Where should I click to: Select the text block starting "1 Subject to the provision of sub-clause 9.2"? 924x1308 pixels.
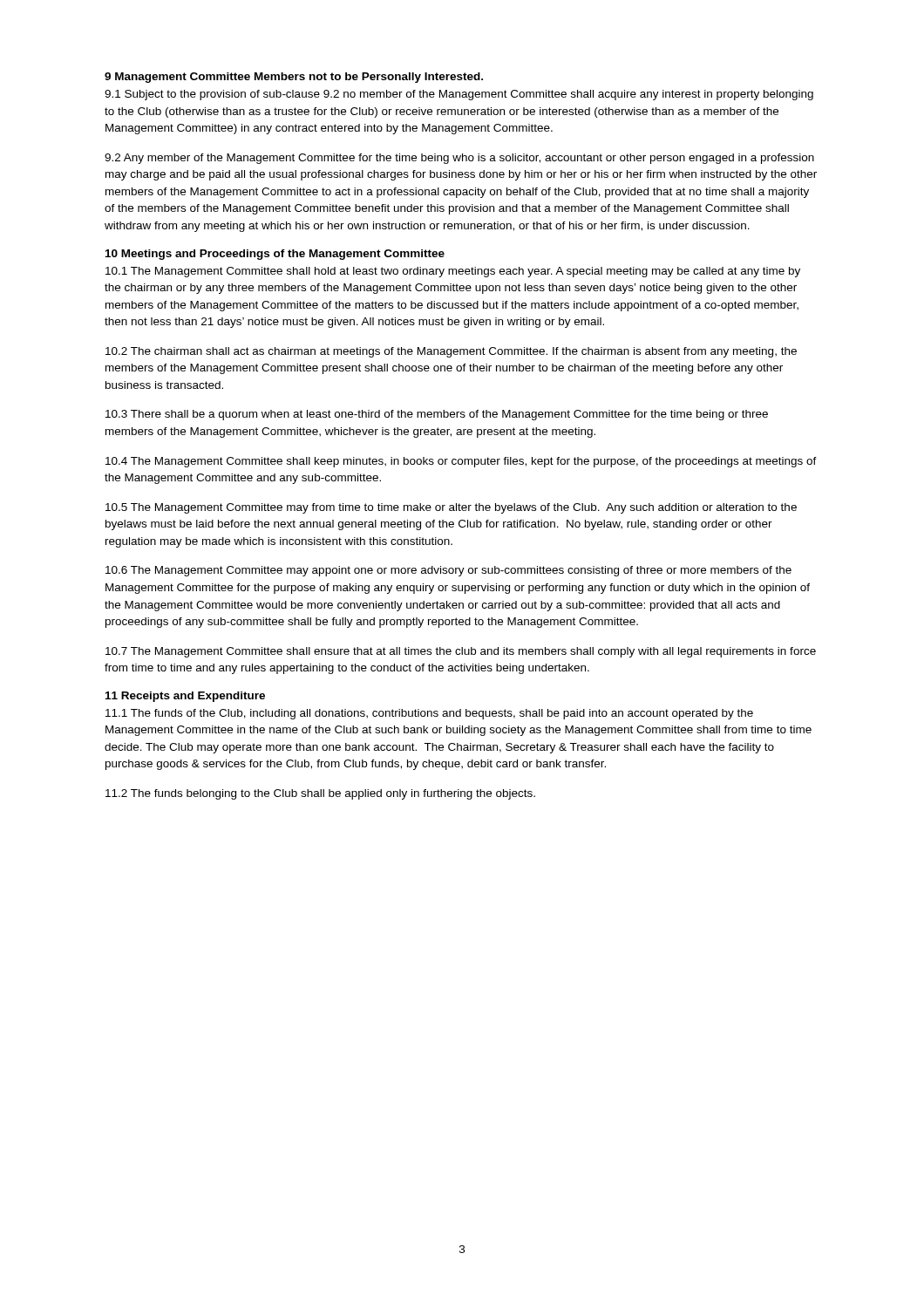point(459,111)
